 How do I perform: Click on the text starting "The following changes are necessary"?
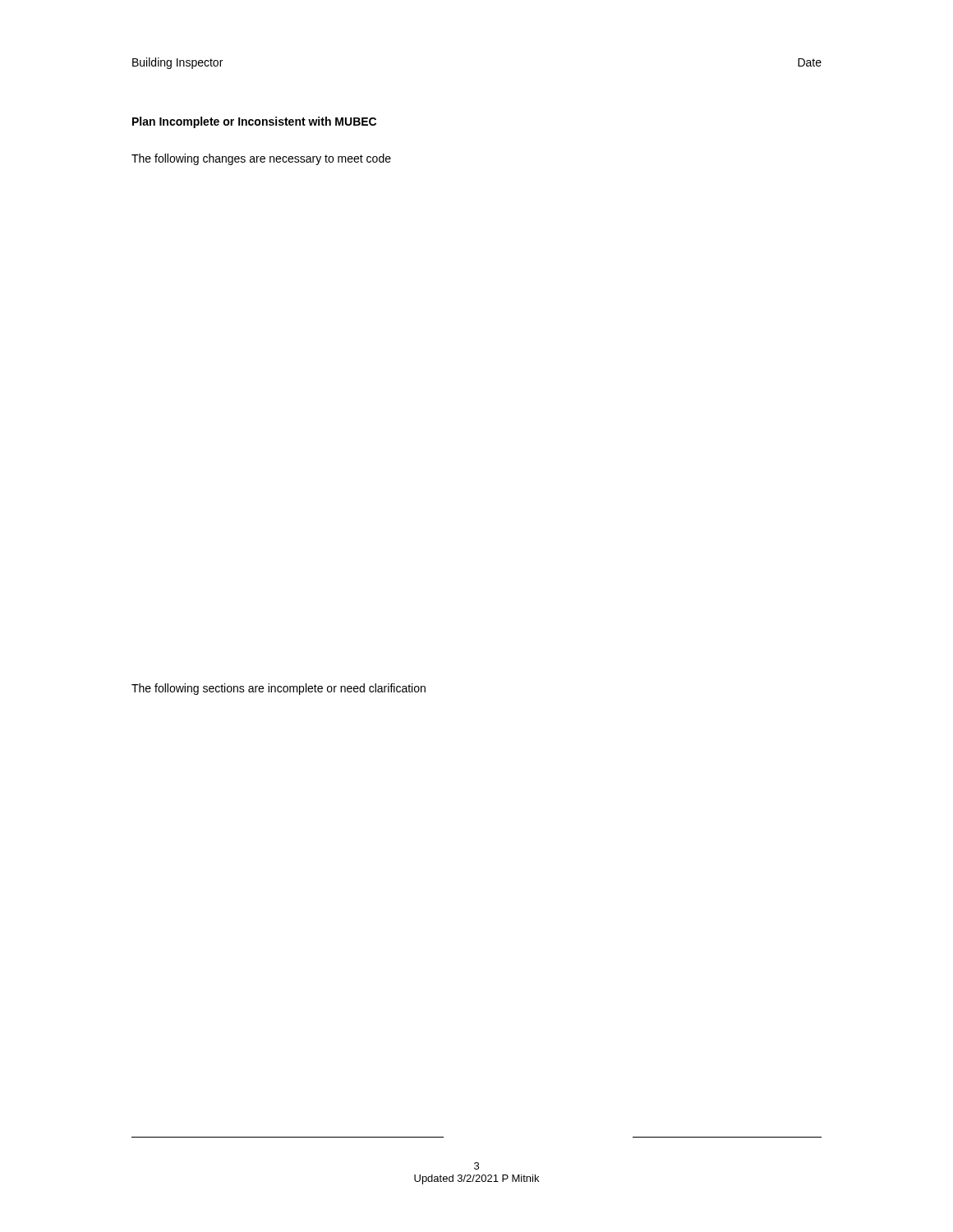tap(261, 158)
